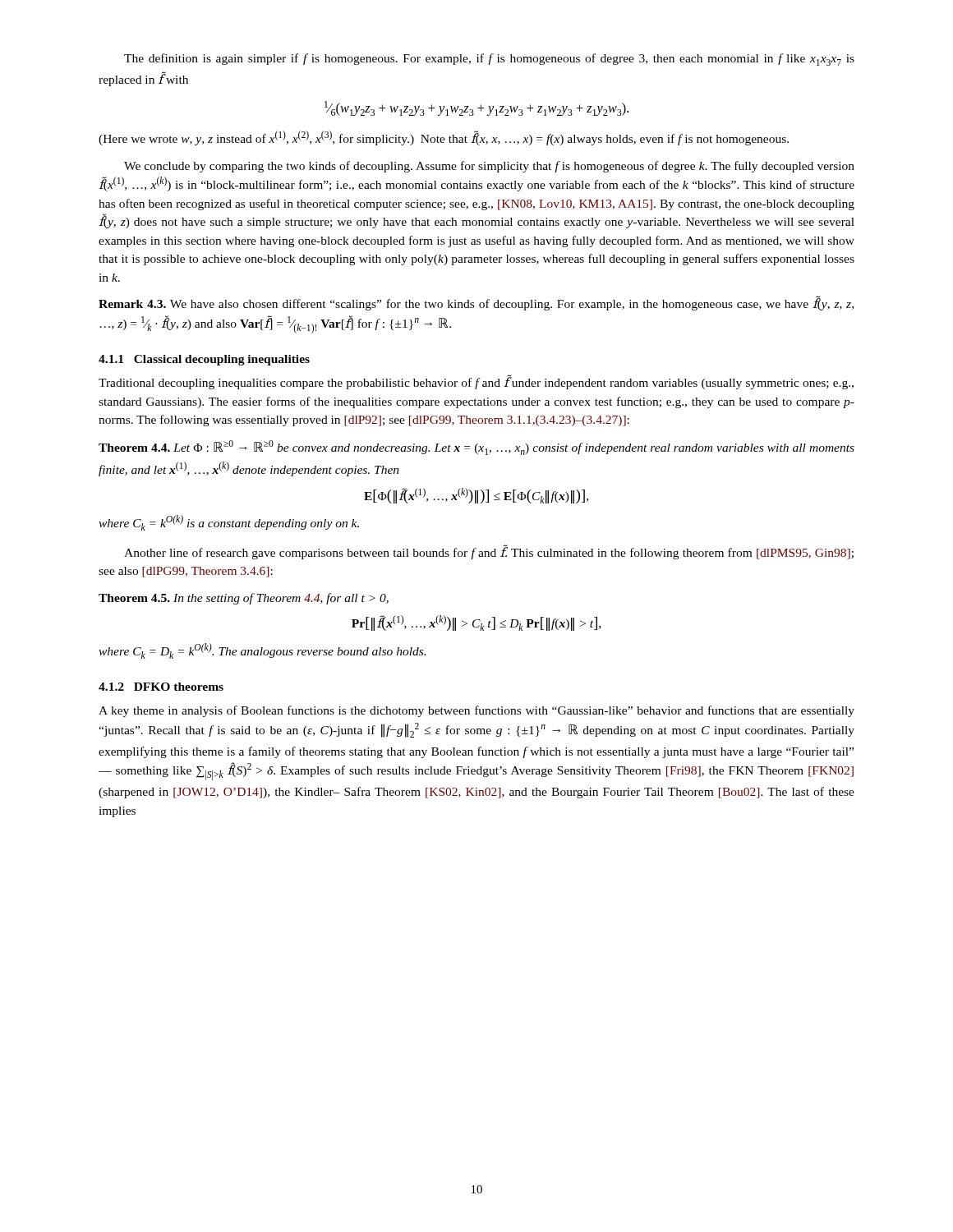953x1232 pixels.
Task: Find the formula that says "1⁄6(w1y2z3 + w1z2y3 + y1w2z3 + y1z2w3"
Action: (x=476, y=108)
